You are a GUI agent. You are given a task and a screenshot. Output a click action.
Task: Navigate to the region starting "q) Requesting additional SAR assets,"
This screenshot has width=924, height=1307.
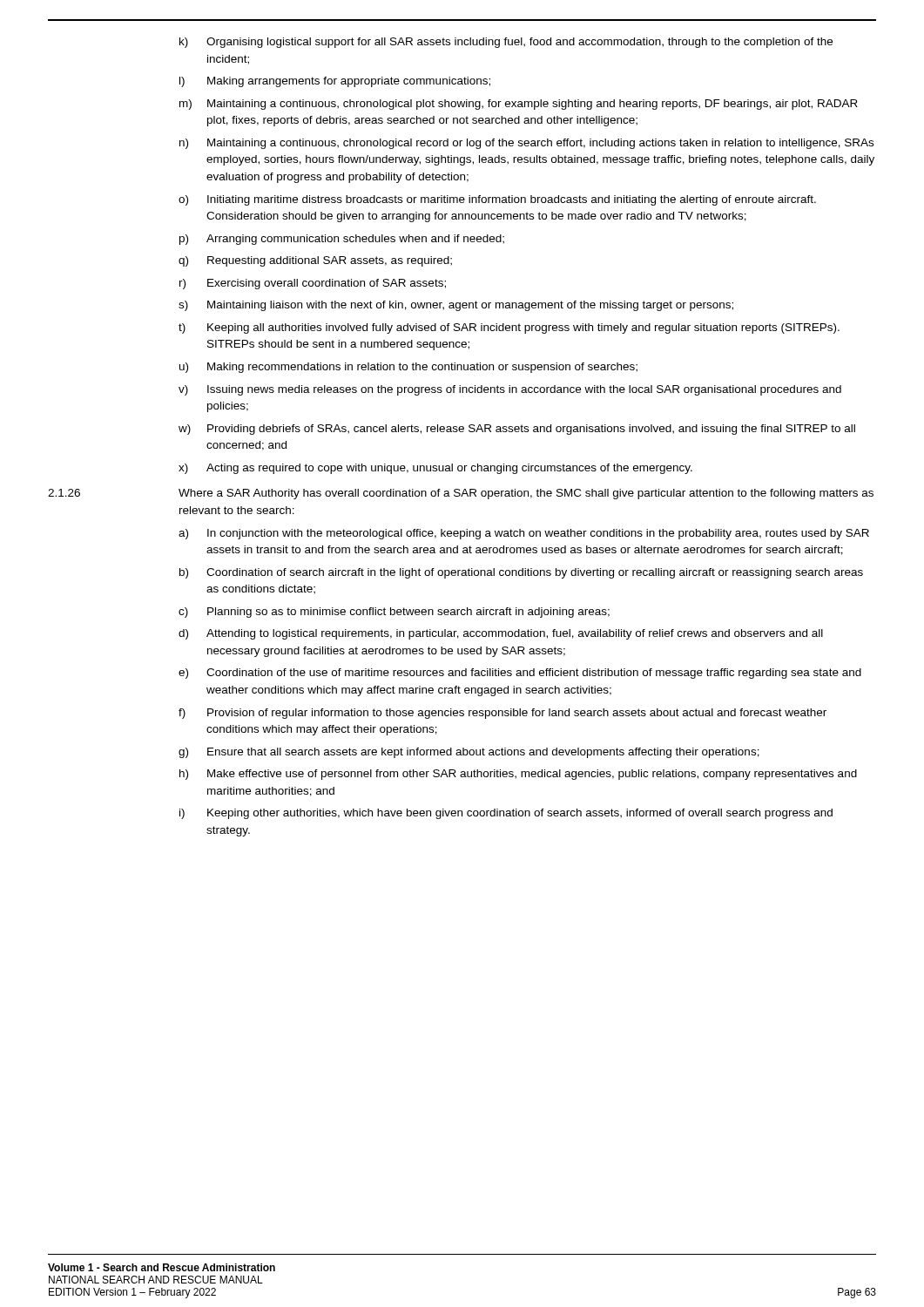click(x=315, y=261)
